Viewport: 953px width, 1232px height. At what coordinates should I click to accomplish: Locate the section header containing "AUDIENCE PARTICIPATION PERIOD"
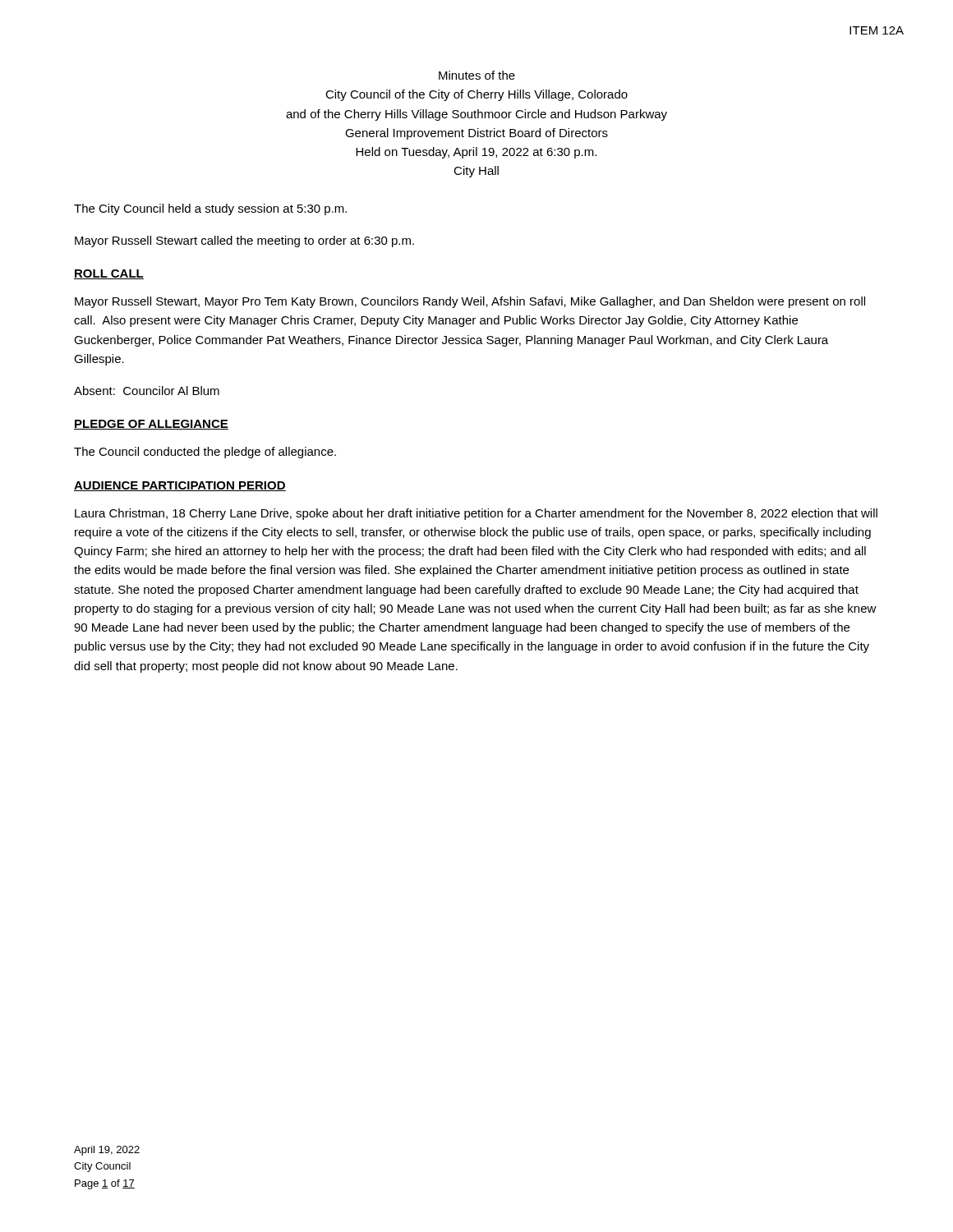(x=180, y=485)
